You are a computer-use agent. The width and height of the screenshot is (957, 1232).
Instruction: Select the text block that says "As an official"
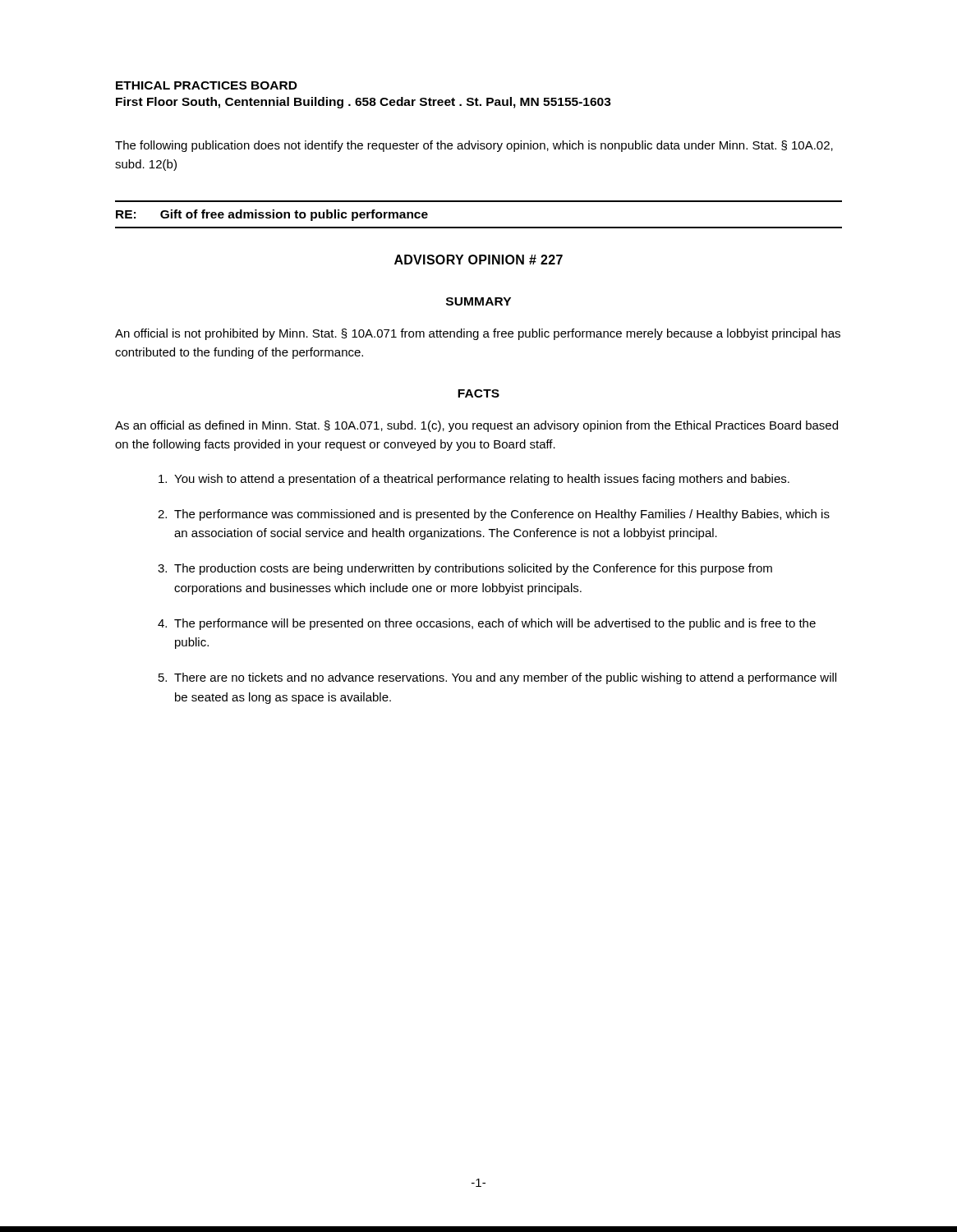tap(477, 435)
